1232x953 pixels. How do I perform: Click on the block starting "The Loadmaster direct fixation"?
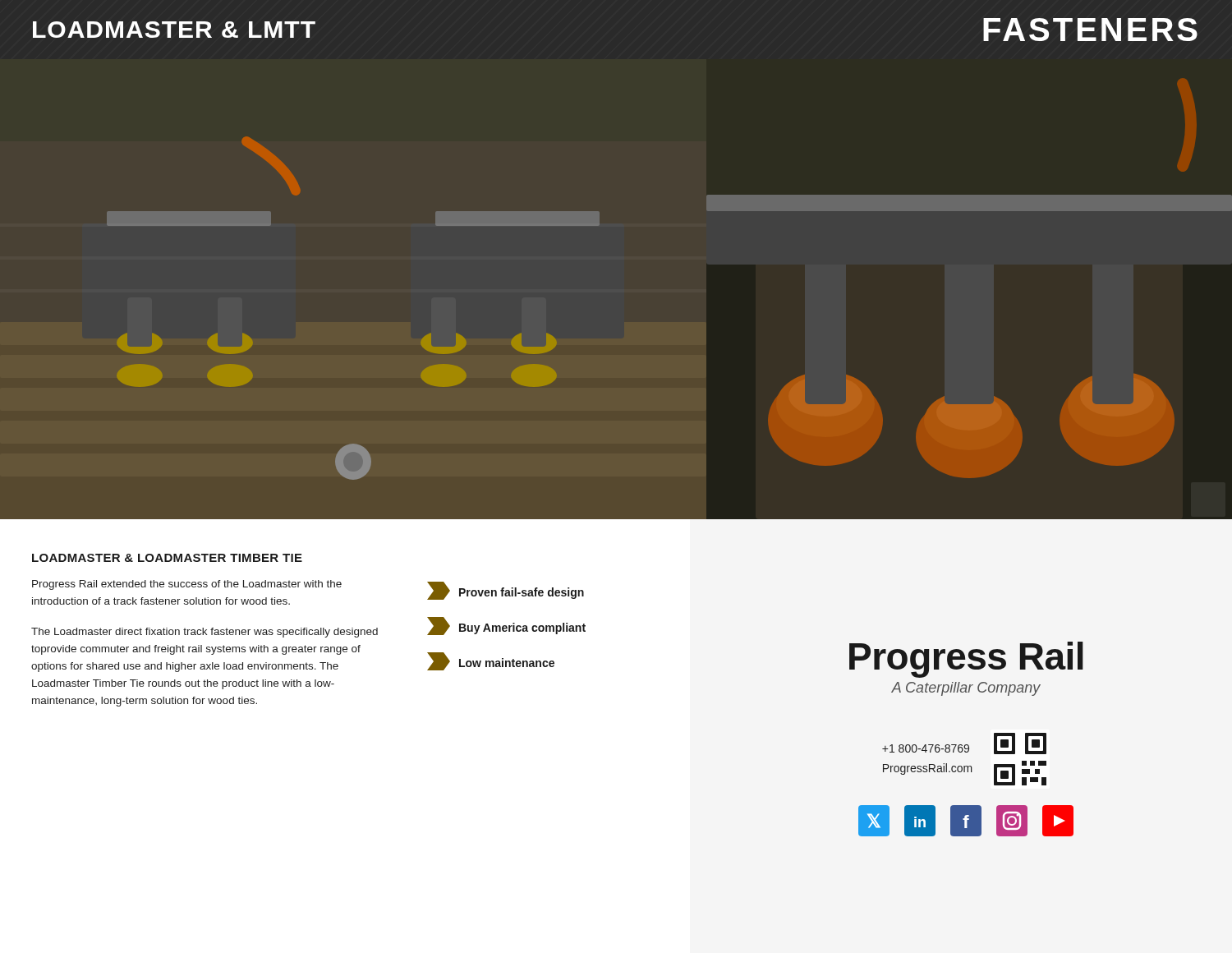tap(205, 666)
